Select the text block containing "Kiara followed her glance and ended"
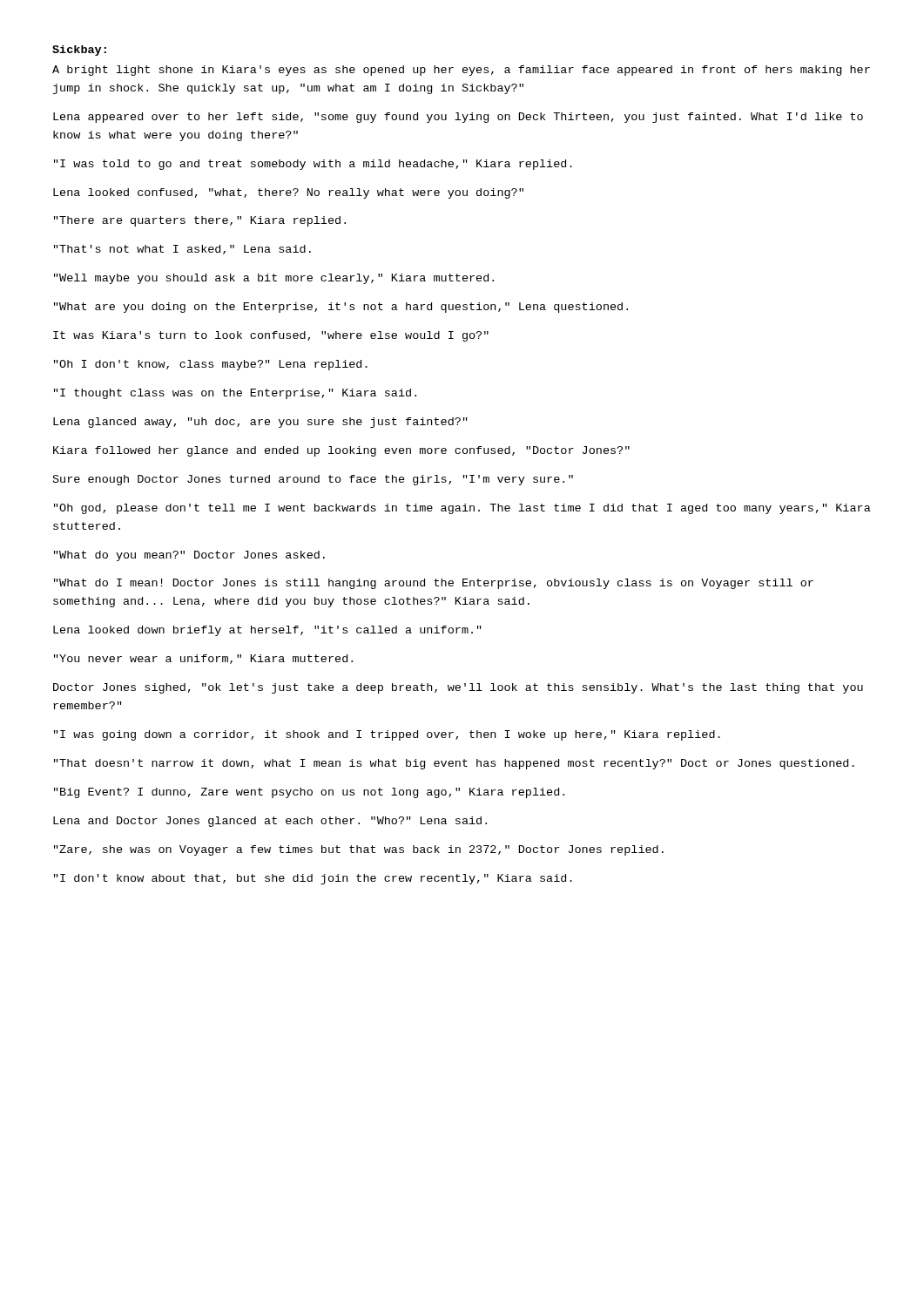Viewport: 924px width, 1307px height. coord(342,451)
